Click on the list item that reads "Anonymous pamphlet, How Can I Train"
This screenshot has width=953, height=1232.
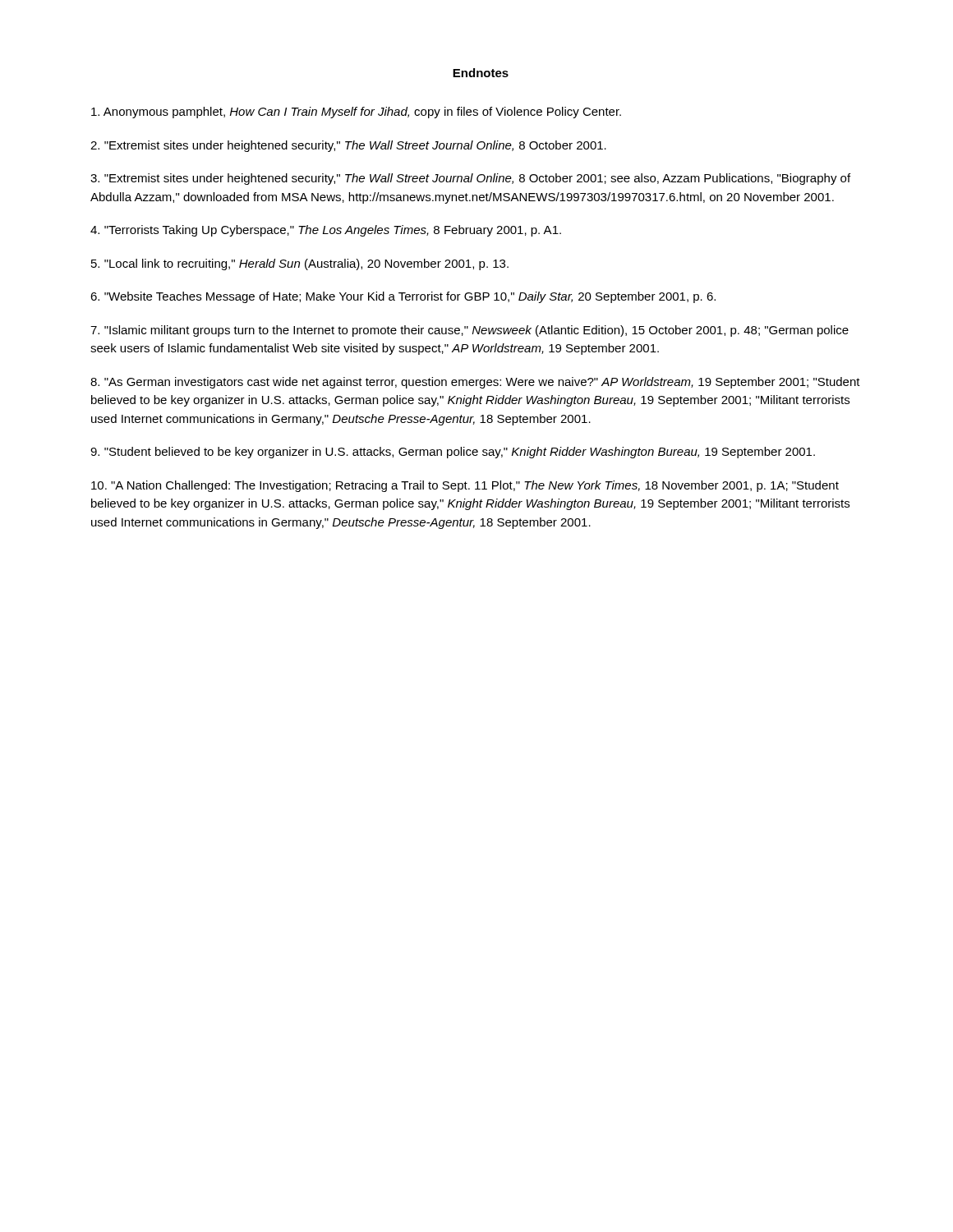356,111
